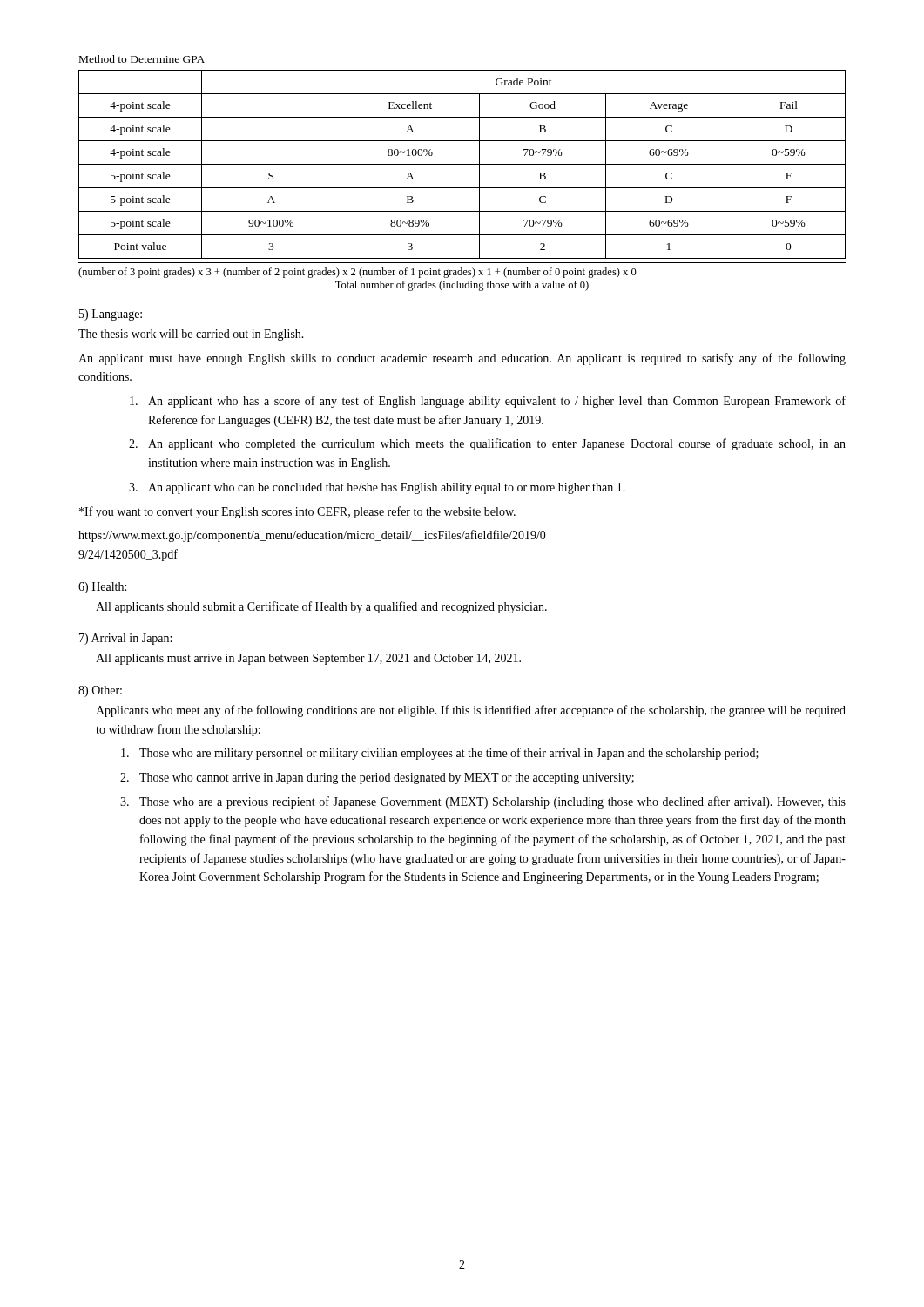
Task: Select the text starting "All applicants should submit a Certificate of"
Action: [322, 606]
